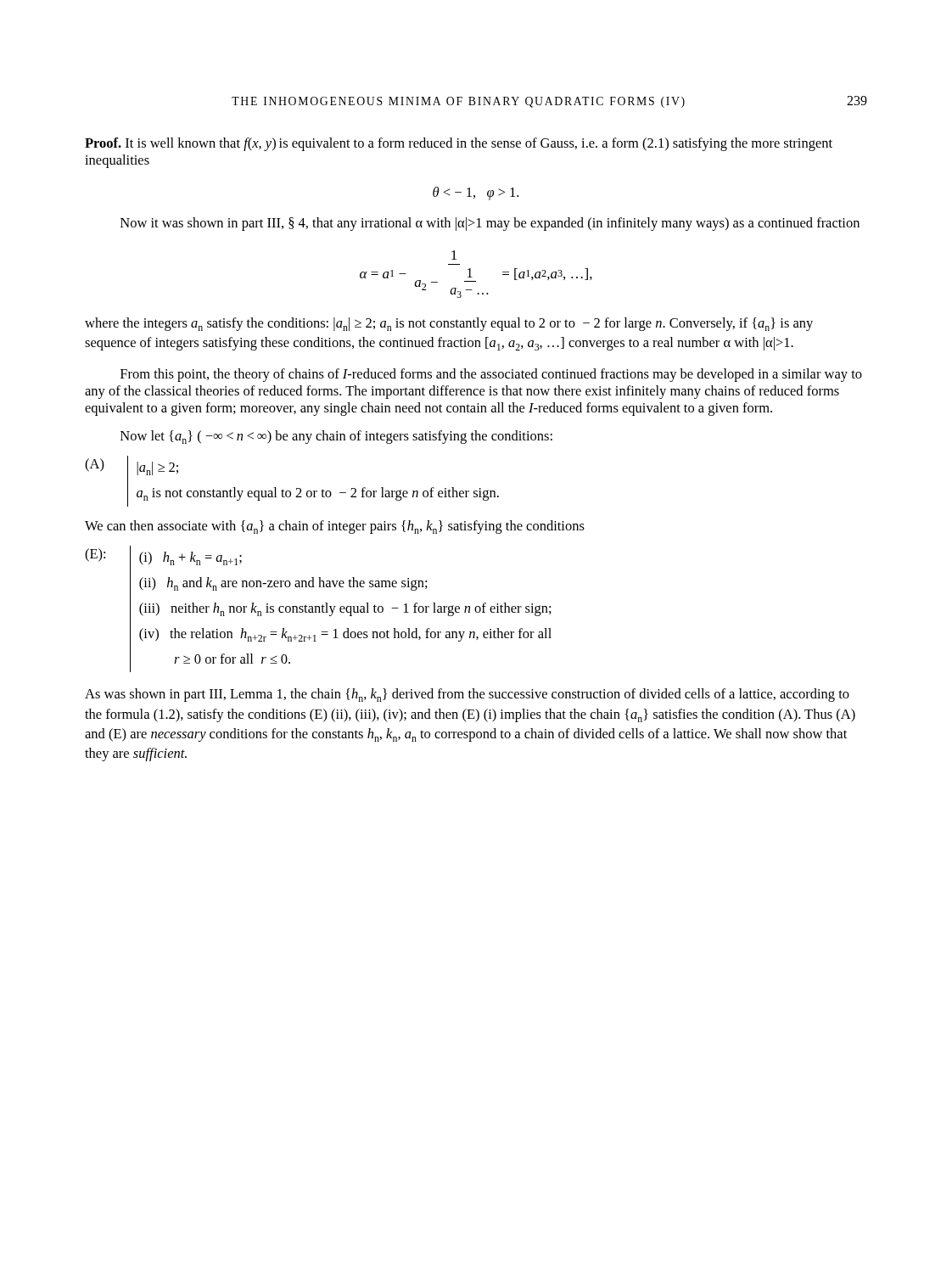Point to the text block starting "θ 1."
The height and width of the screenshot is (1273, 952).
(x=476, y=192)
